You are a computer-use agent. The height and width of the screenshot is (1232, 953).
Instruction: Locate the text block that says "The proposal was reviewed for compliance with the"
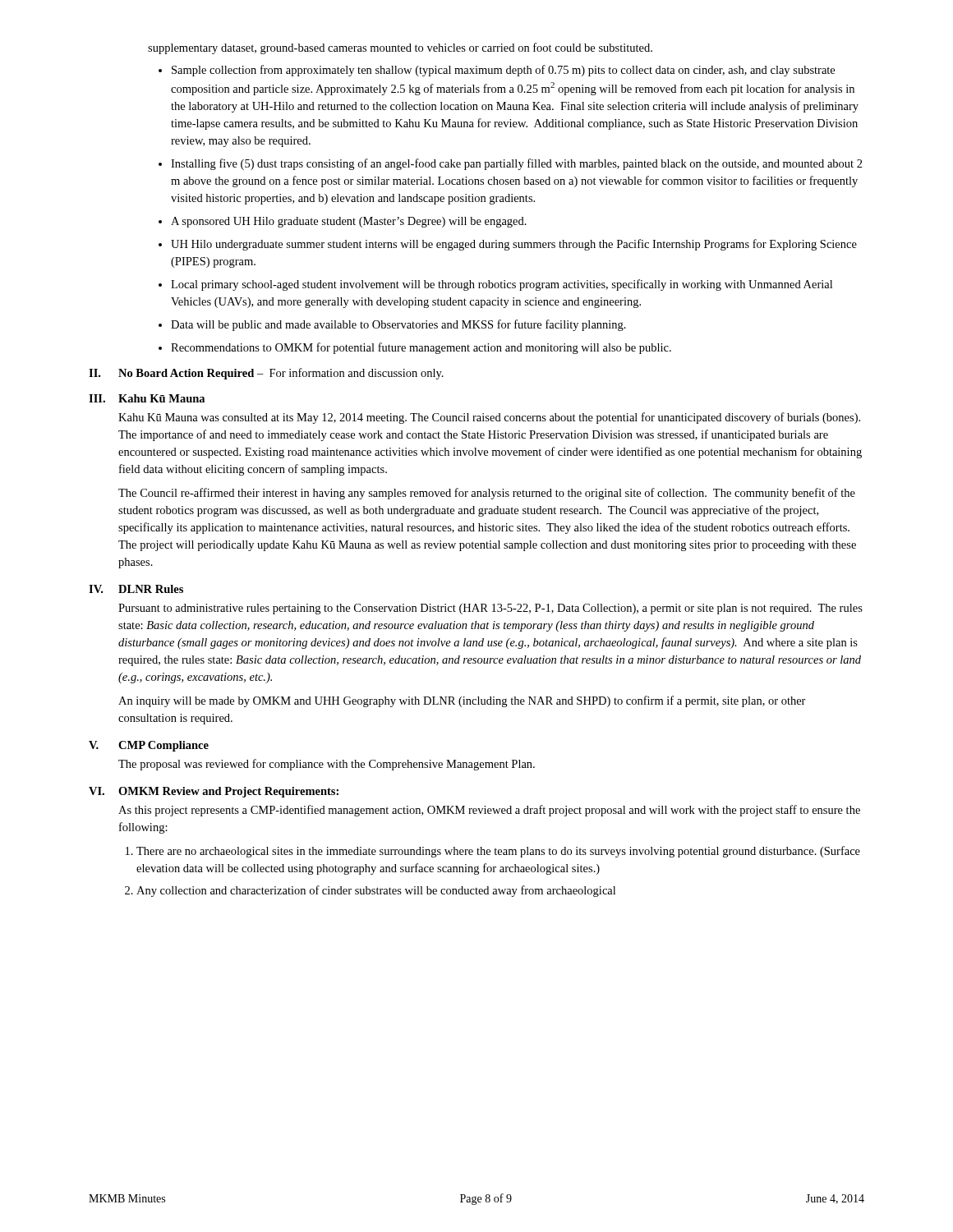pyautogui.click(x=327, y=764)
